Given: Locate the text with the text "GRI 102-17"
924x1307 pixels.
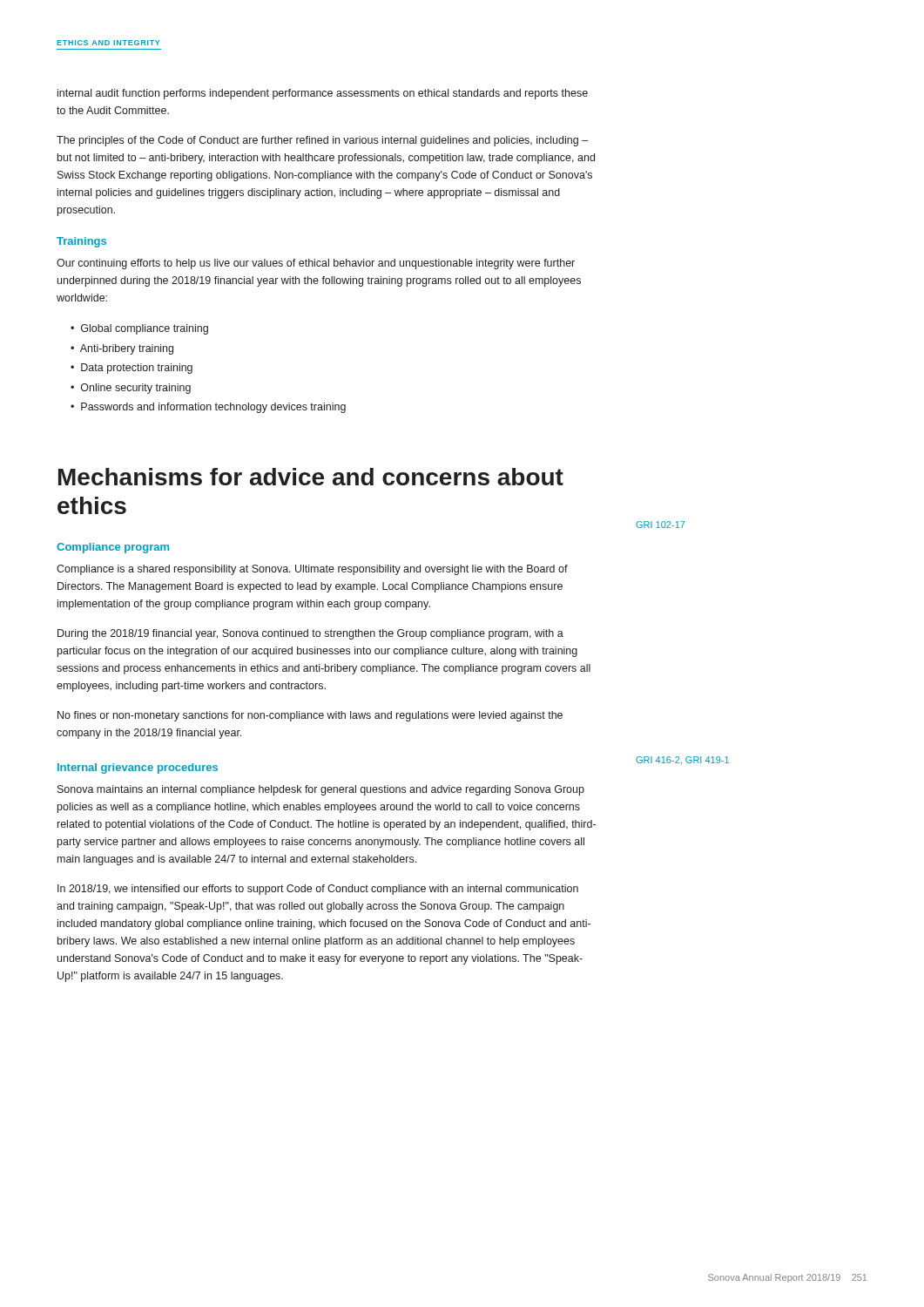Looking at the screenshot, I should click(660, 524).
